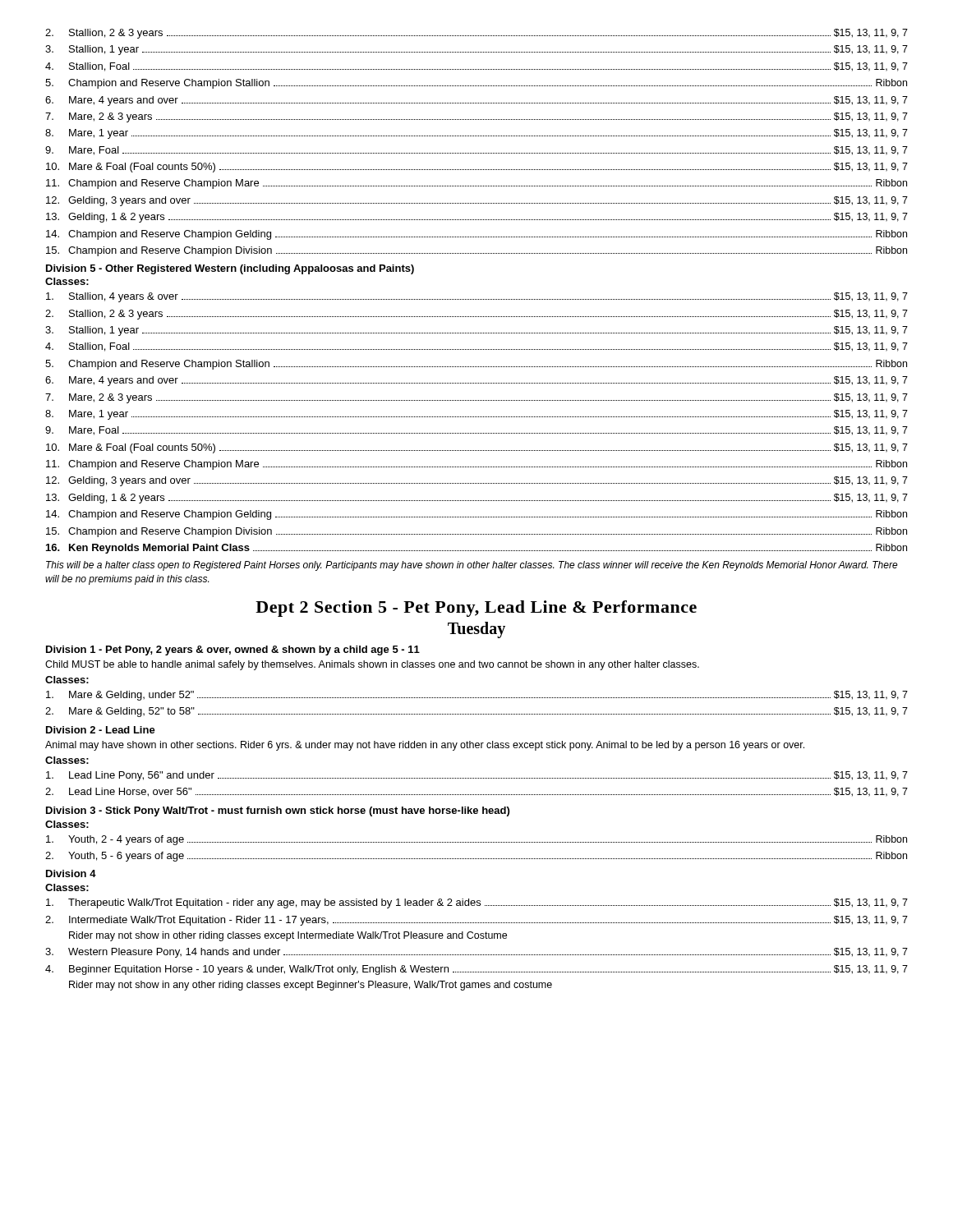Locate the section header that reads "Division 4"
The height and width of the screenshot is (1232, 953).
click(70, 874)
